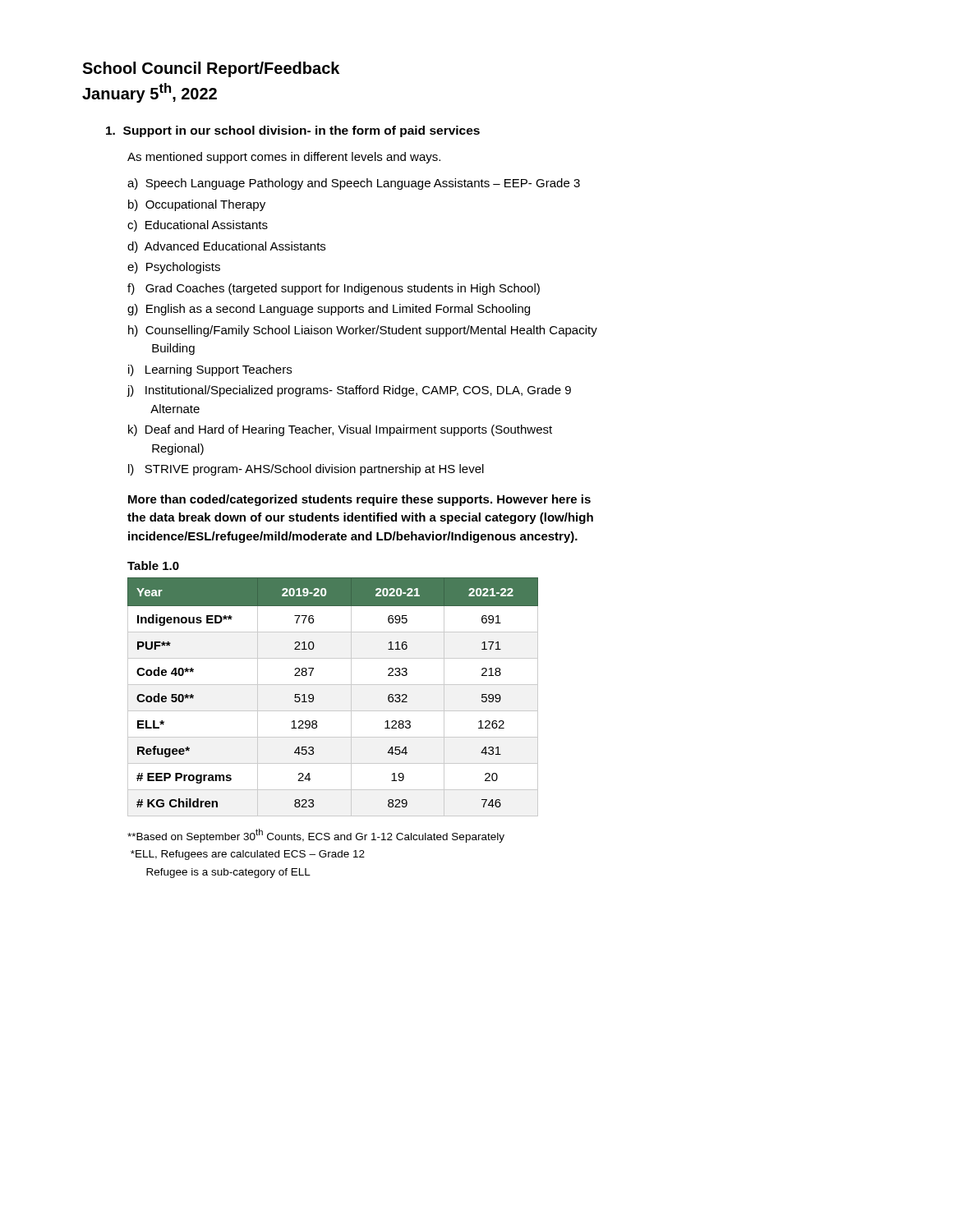953x1232 pixels.
Task: Navigate to the text block starting "l) STRIVE program-"
Action: coord(306,469)
